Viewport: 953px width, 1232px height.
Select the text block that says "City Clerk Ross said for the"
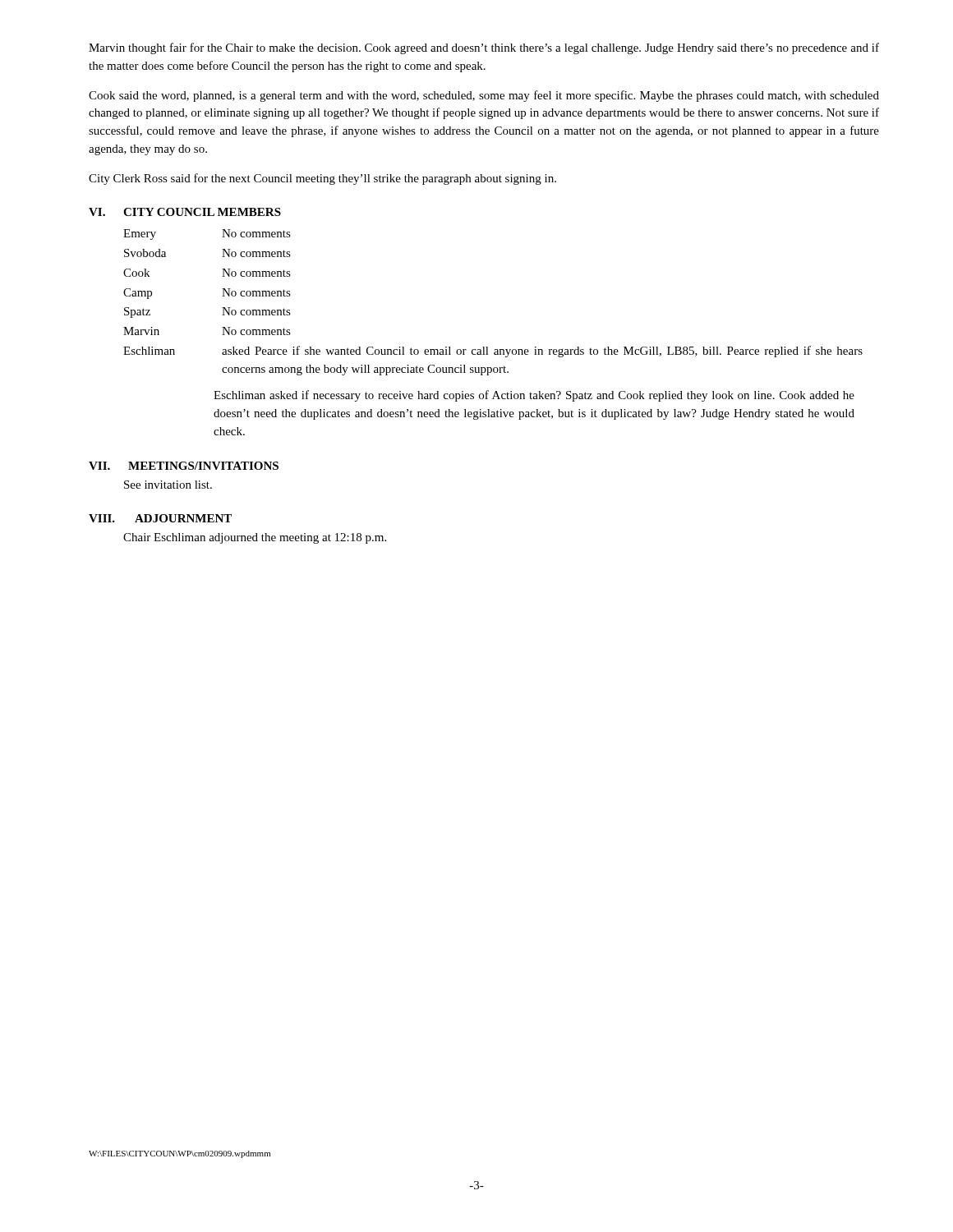(484, 179)
